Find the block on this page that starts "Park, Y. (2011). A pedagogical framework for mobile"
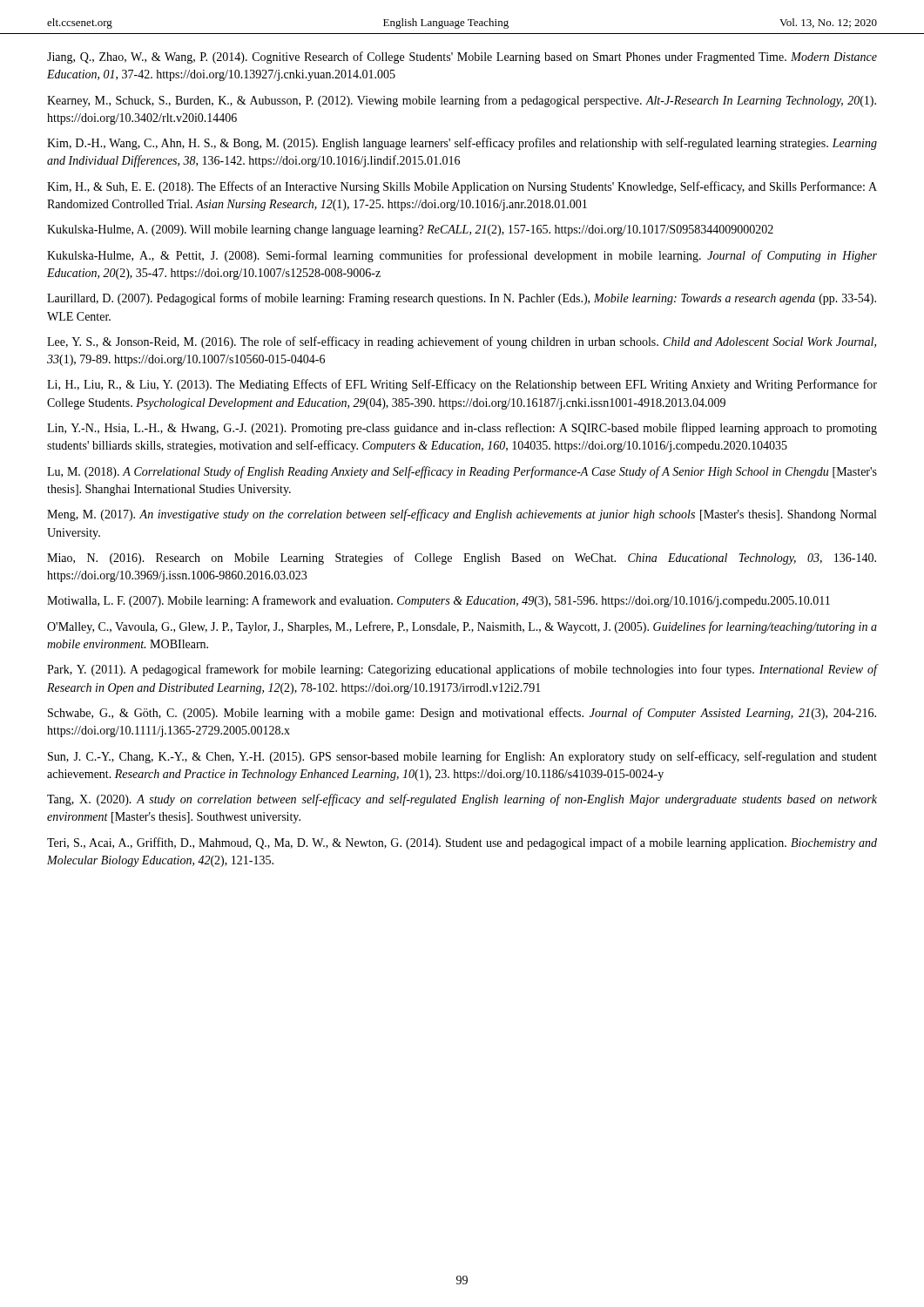Image resolution: width=924 pixels, height=1307 pixels. (462, 679)
